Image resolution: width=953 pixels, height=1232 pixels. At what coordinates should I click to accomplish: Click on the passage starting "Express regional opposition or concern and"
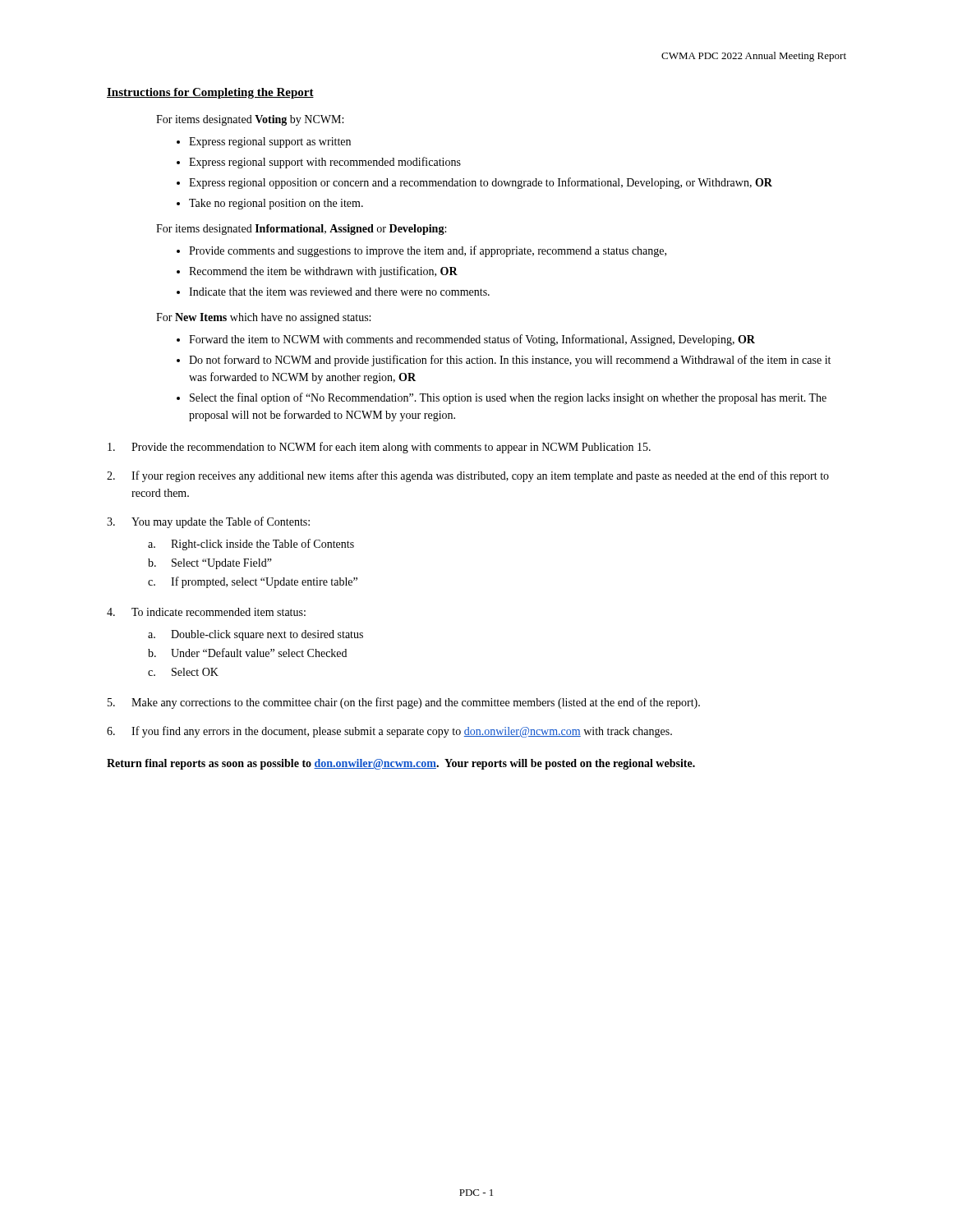(x=481, y=183)
